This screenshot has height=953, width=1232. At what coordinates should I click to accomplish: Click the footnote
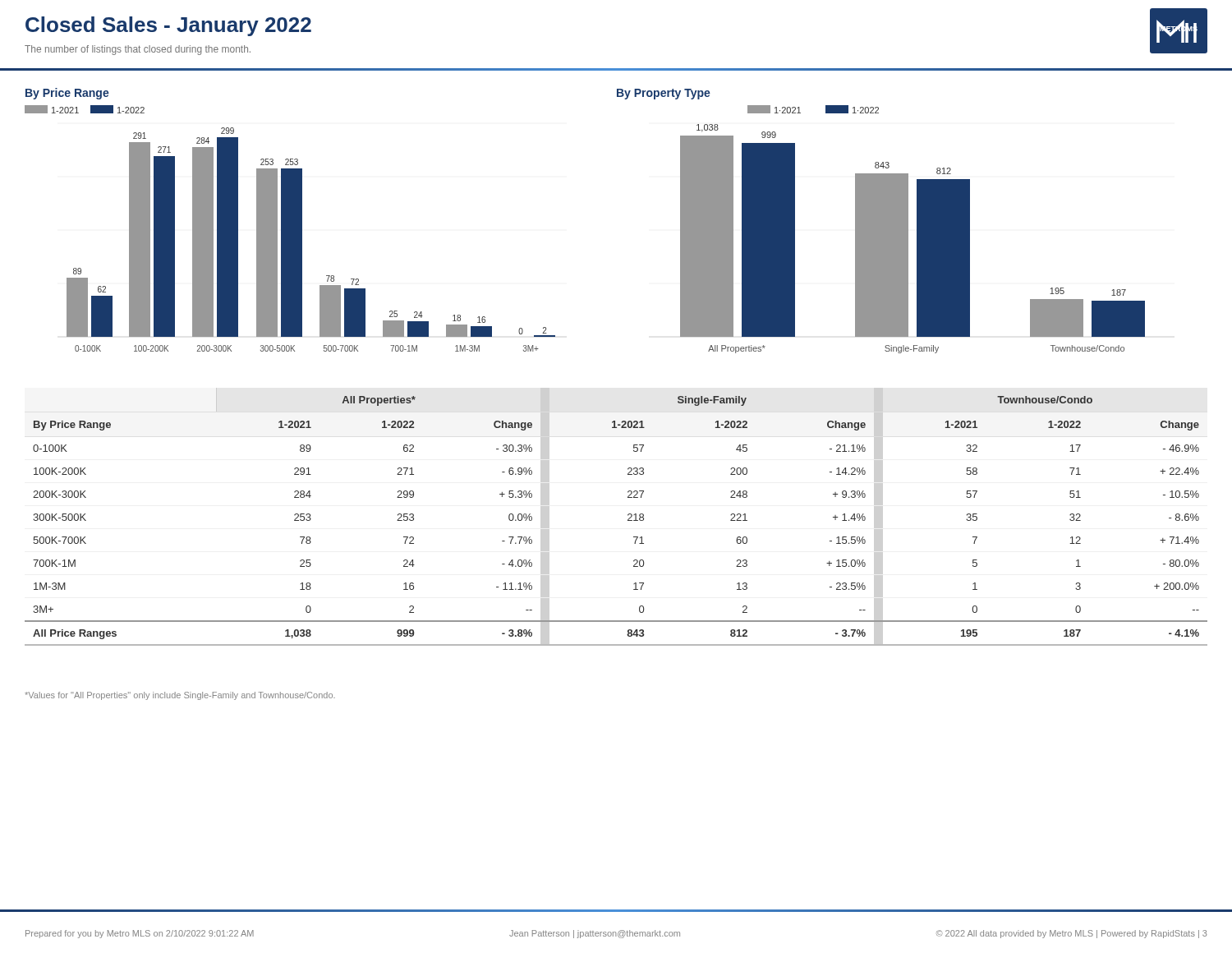180,695
